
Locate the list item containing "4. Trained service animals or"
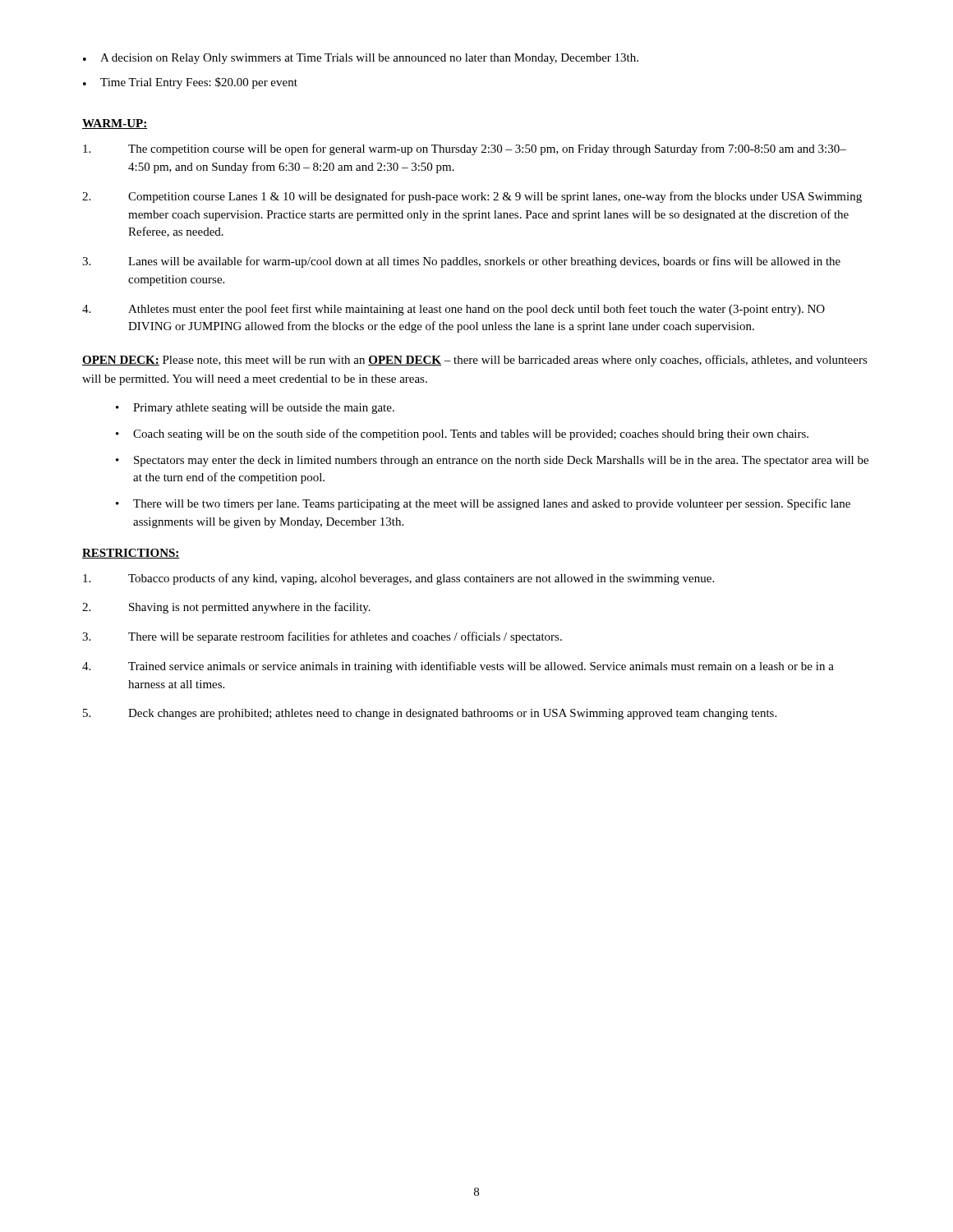click(476, 676)
